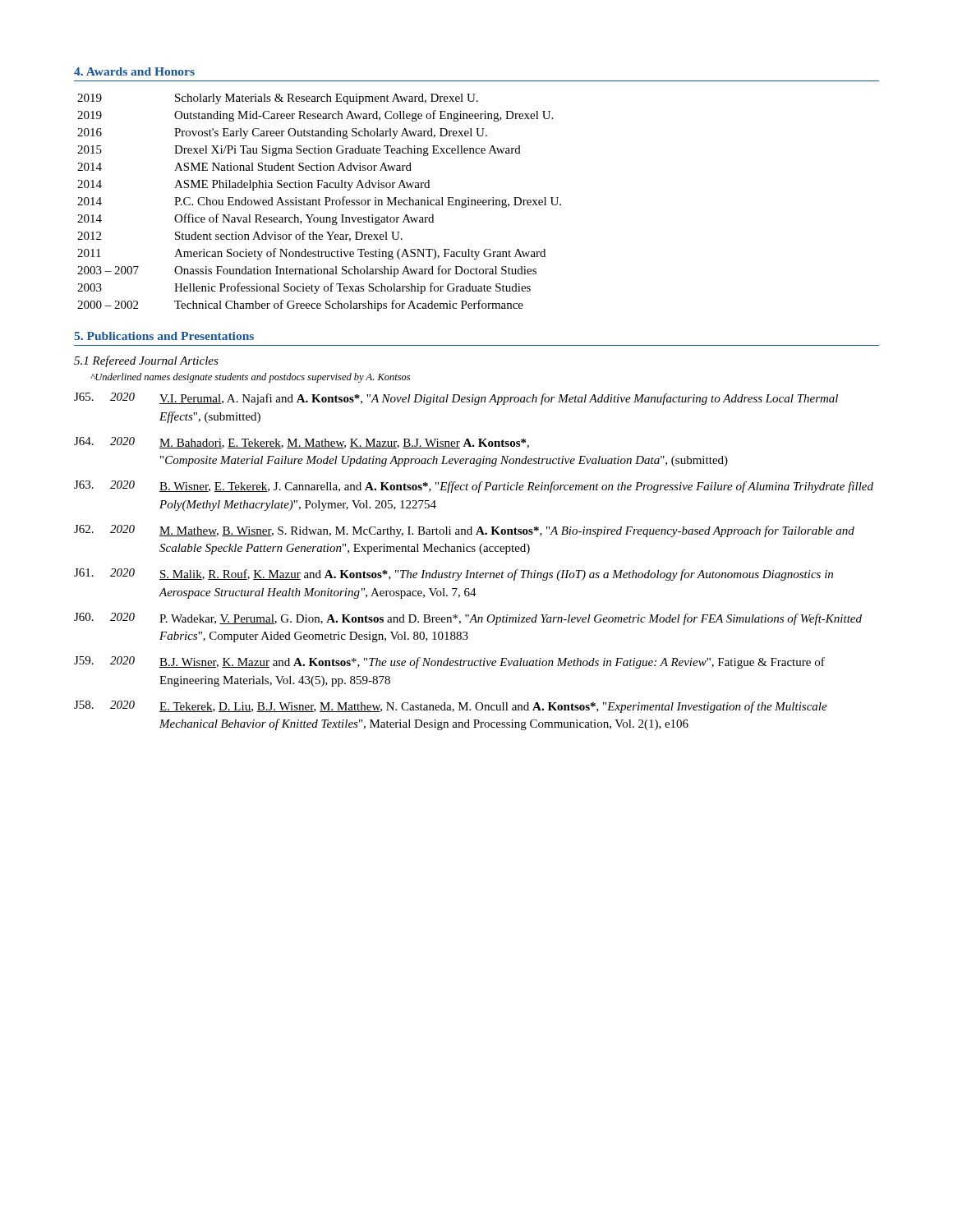This screenshot has width=953, height=1232.
Task: Find the list item that reads "J63. 2020 B. Wisner,"
Action: point(476,496)
